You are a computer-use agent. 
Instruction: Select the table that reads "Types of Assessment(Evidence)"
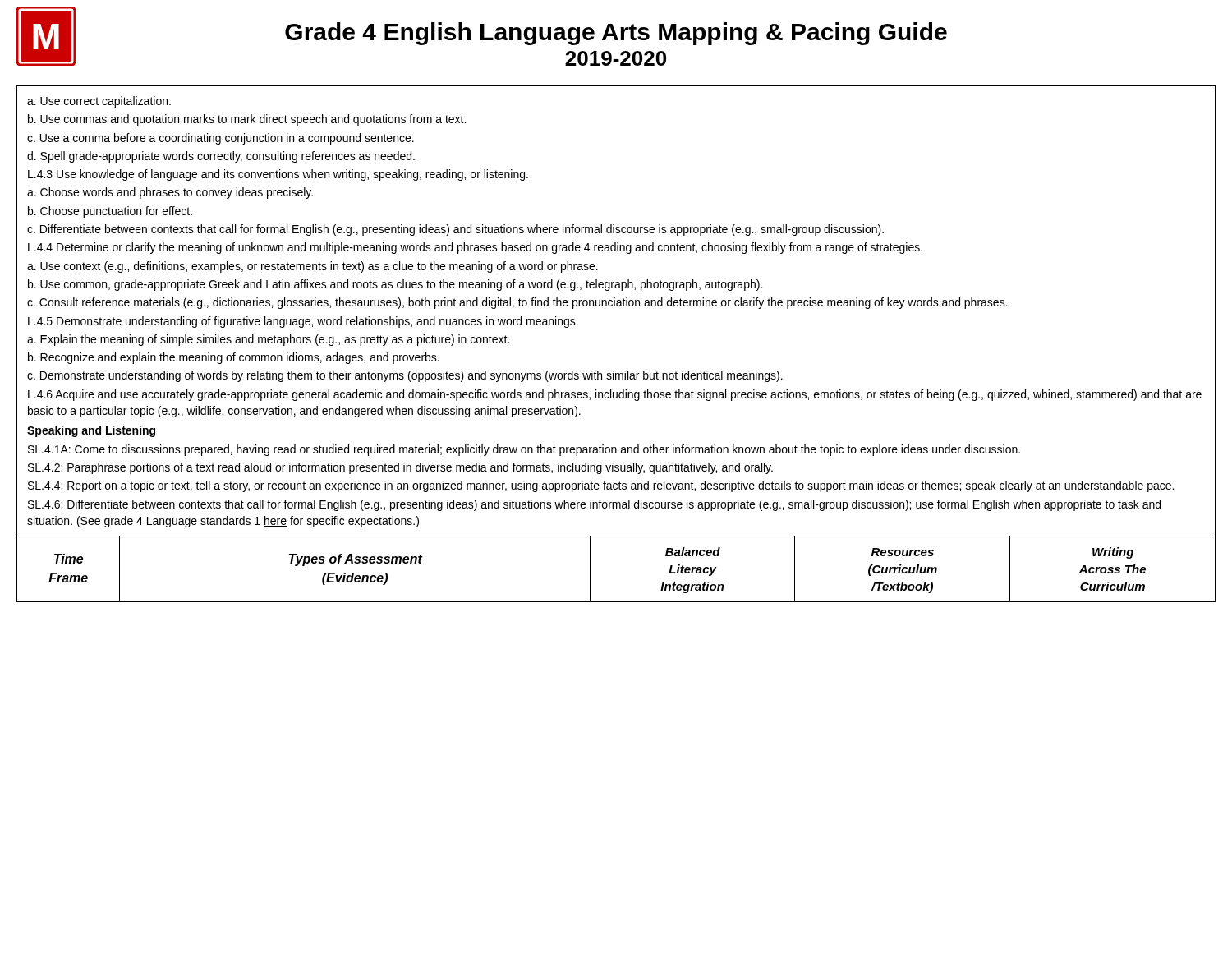[x=355, y=569]
